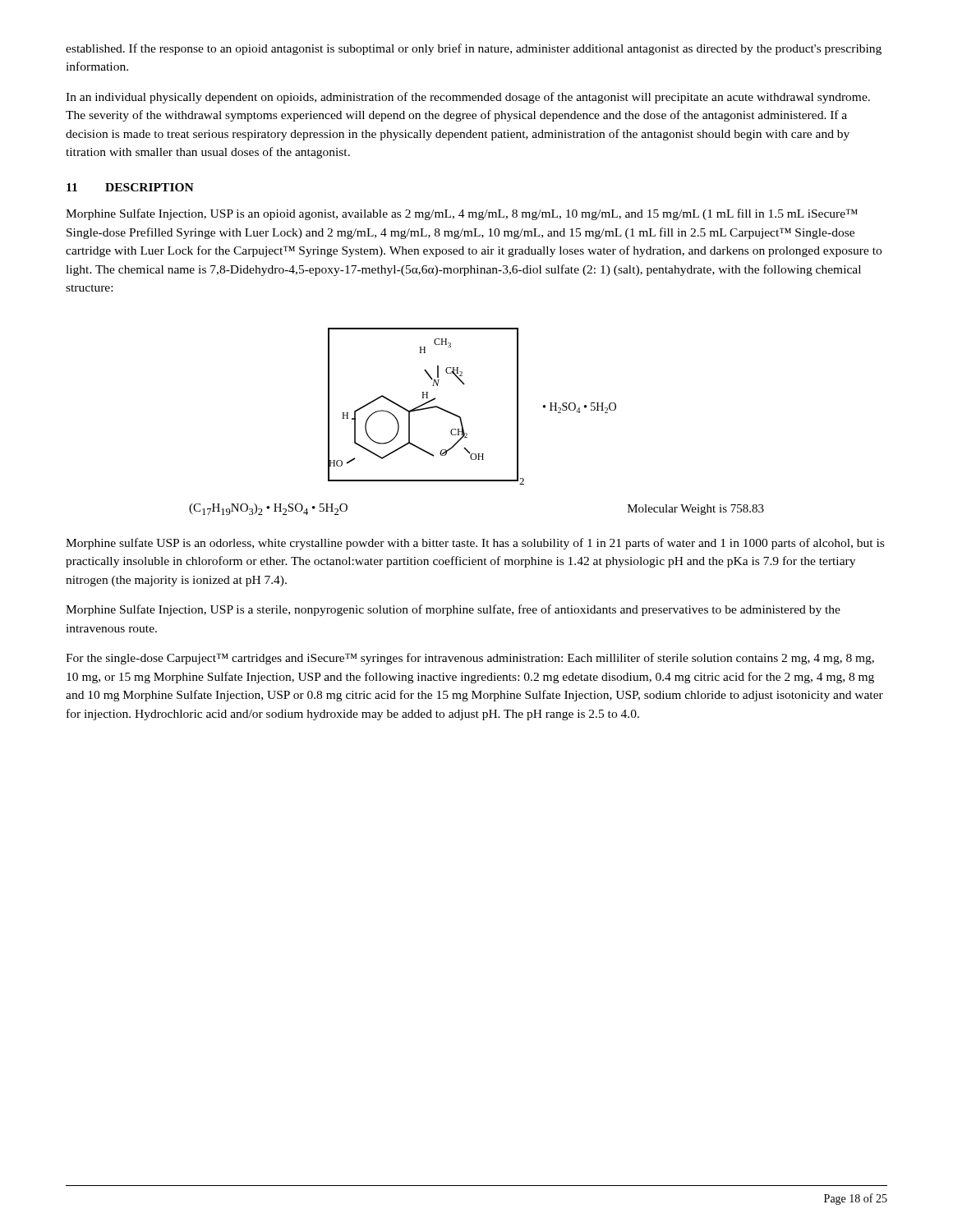Where is the passage that starts "For the single-dose Carpuject™ cartridges and iSecure™"?
The width and height of the screenshot is (953, 1232).
click(x=474, y=685)
